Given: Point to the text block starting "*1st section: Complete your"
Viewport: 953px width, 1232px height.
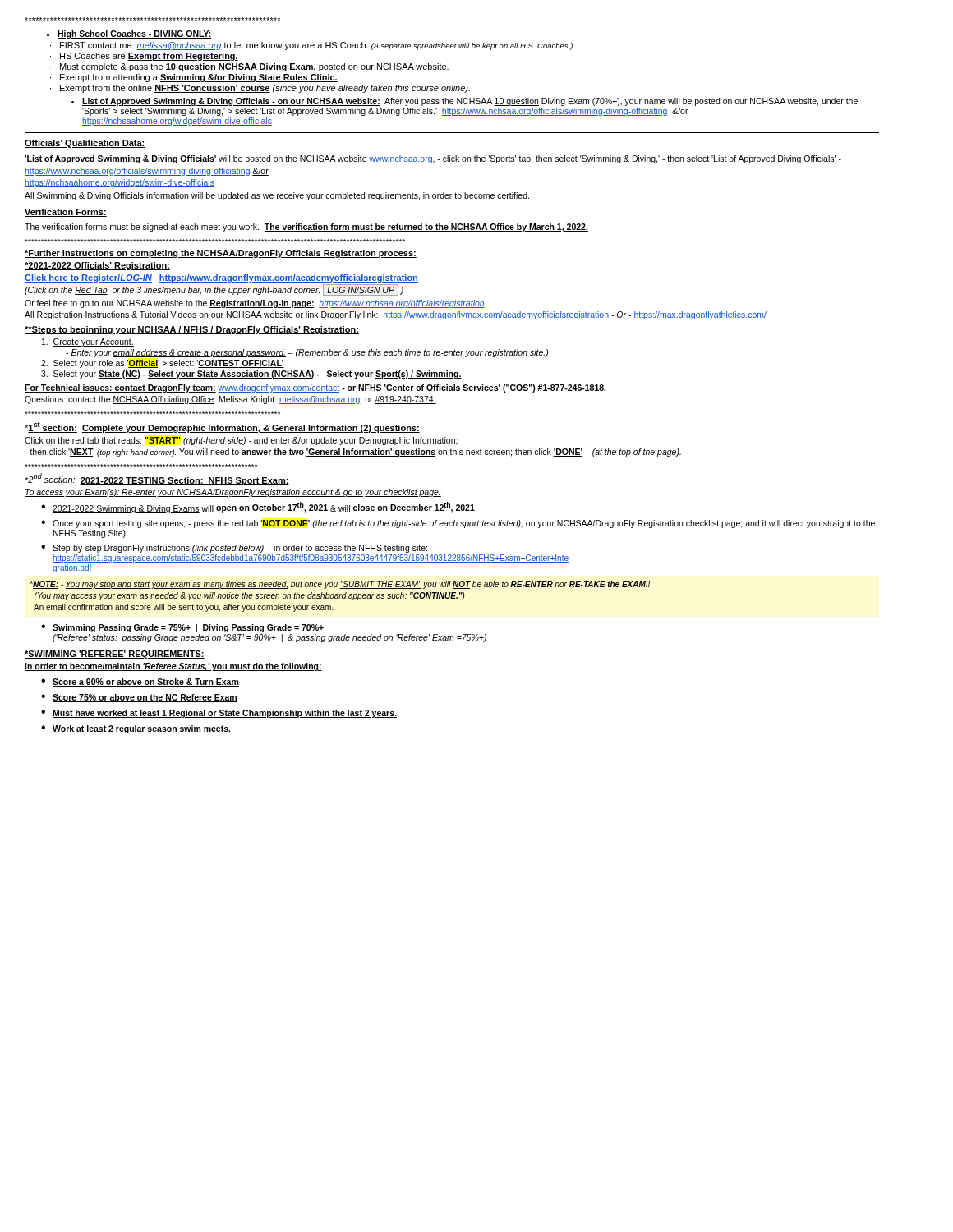Looking at the screenshot, I should click(222, 427).
